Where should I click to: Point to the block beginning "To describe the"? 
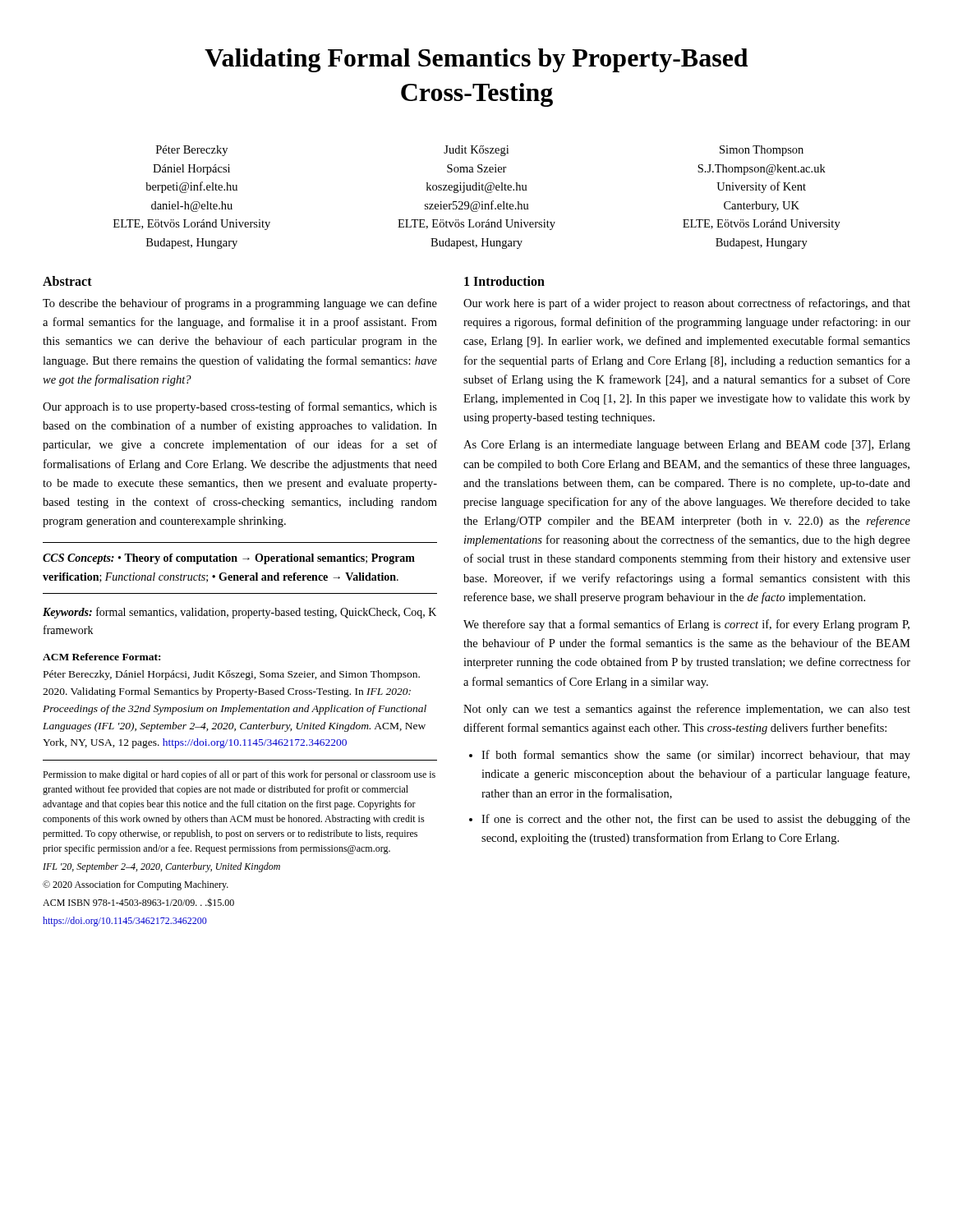tap(240, 341)
